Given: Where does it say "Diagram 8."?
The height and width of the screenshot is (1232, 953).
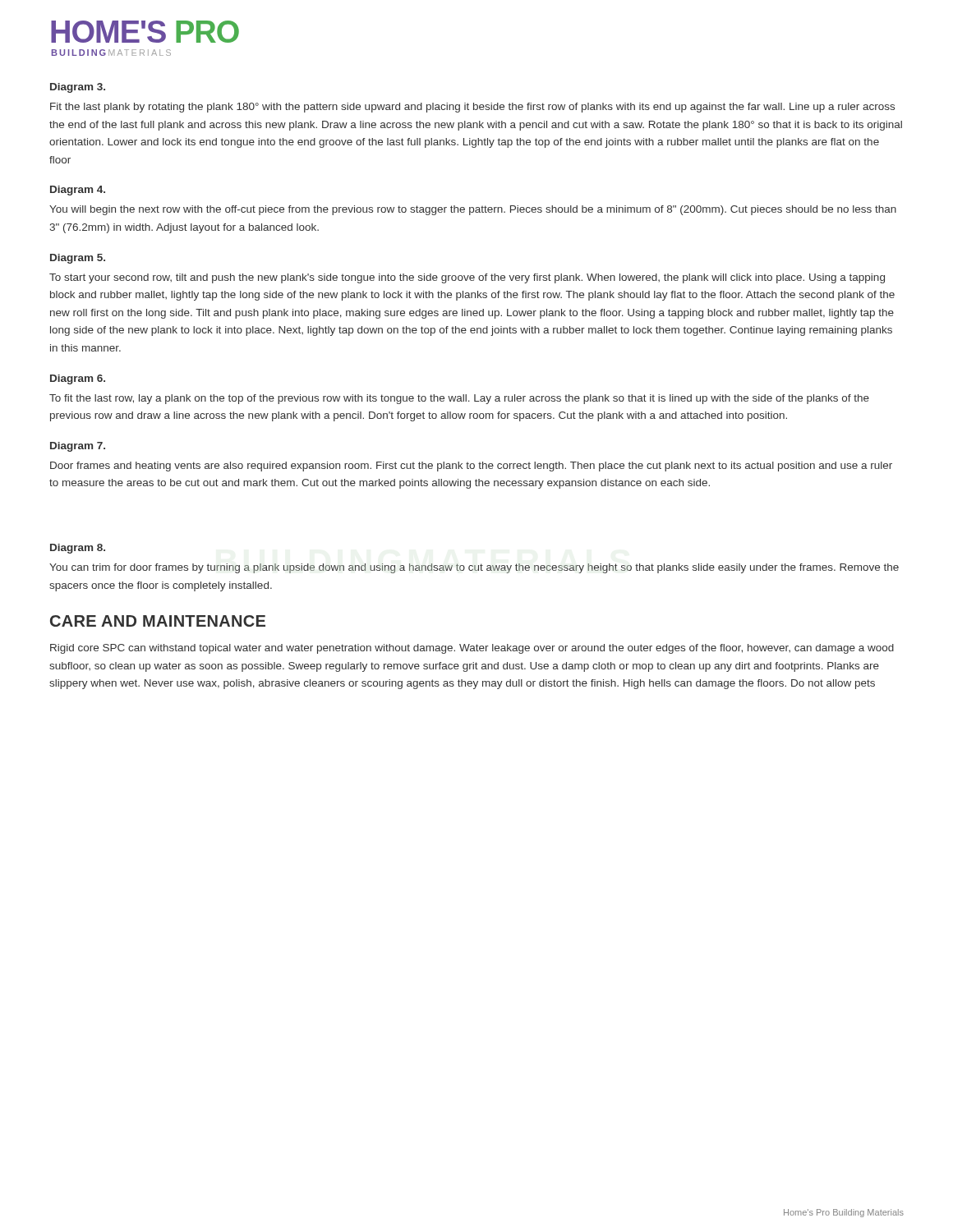Looking at the screenshot, I should point(78,547).
